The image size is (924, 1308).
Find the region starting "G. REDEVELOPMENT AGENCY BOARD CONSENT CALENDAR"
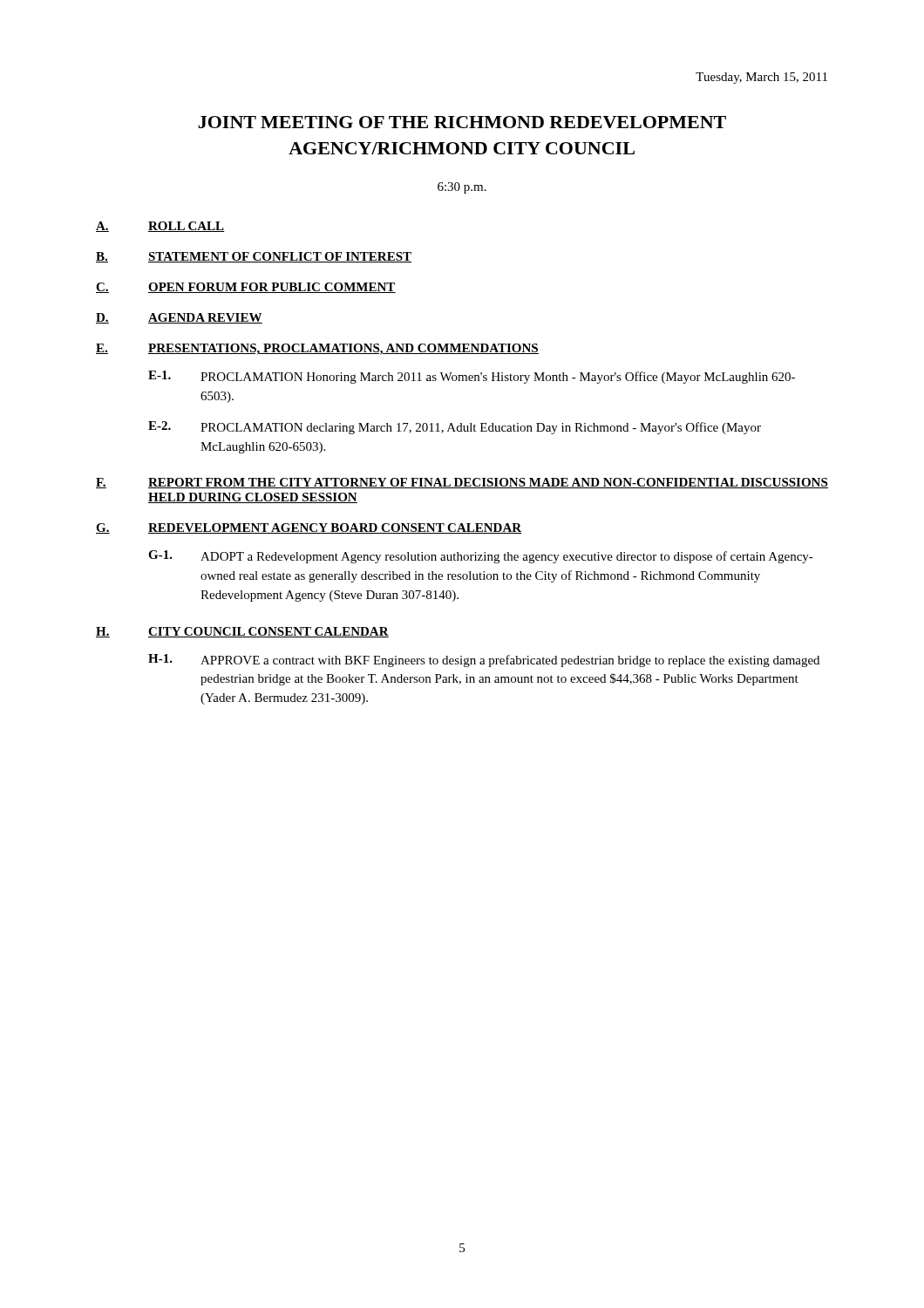tap(309, 528)
